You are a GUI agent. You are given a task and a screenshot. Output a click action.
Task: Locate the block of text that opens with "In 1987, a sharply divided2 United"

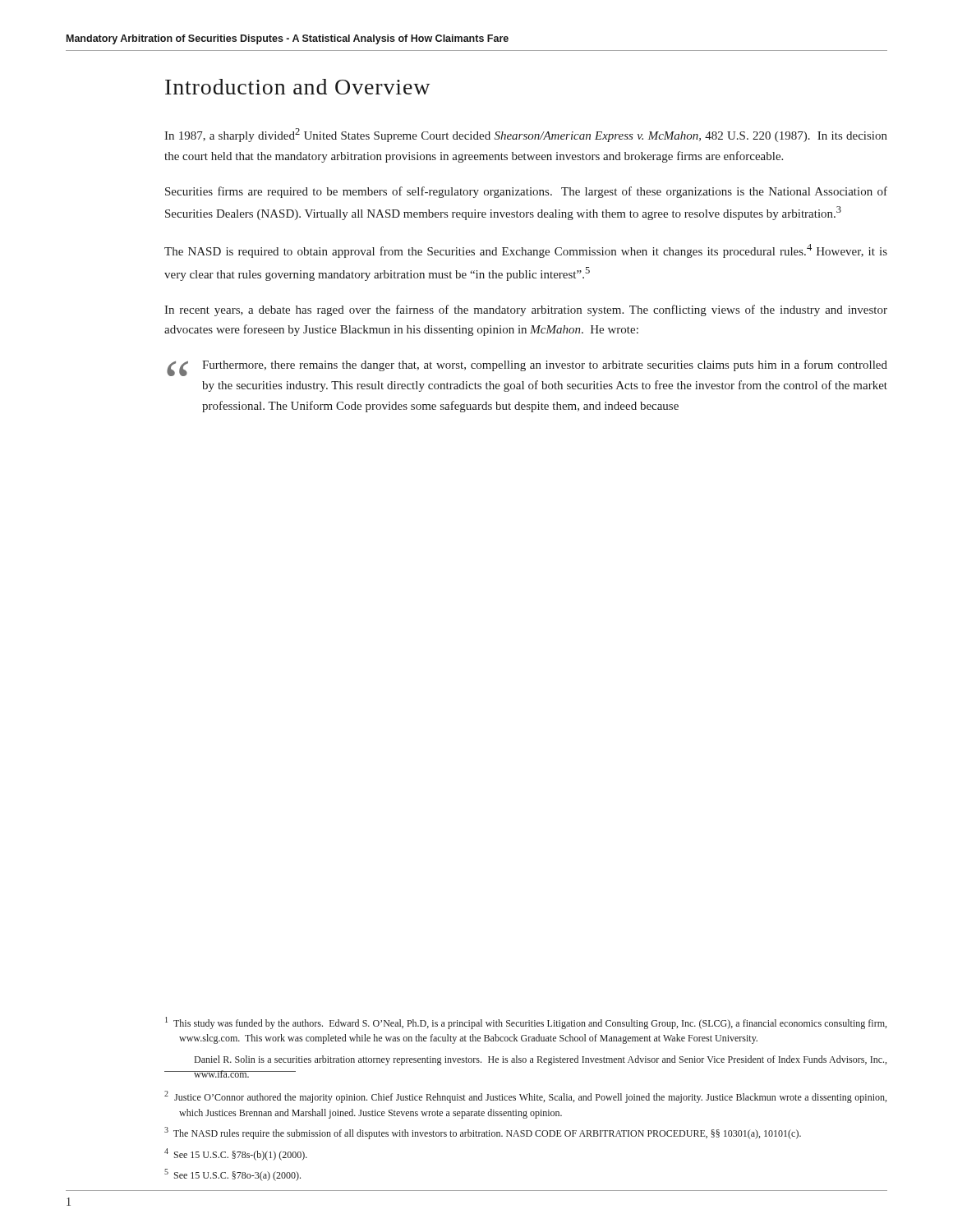(x=526, y=144)
